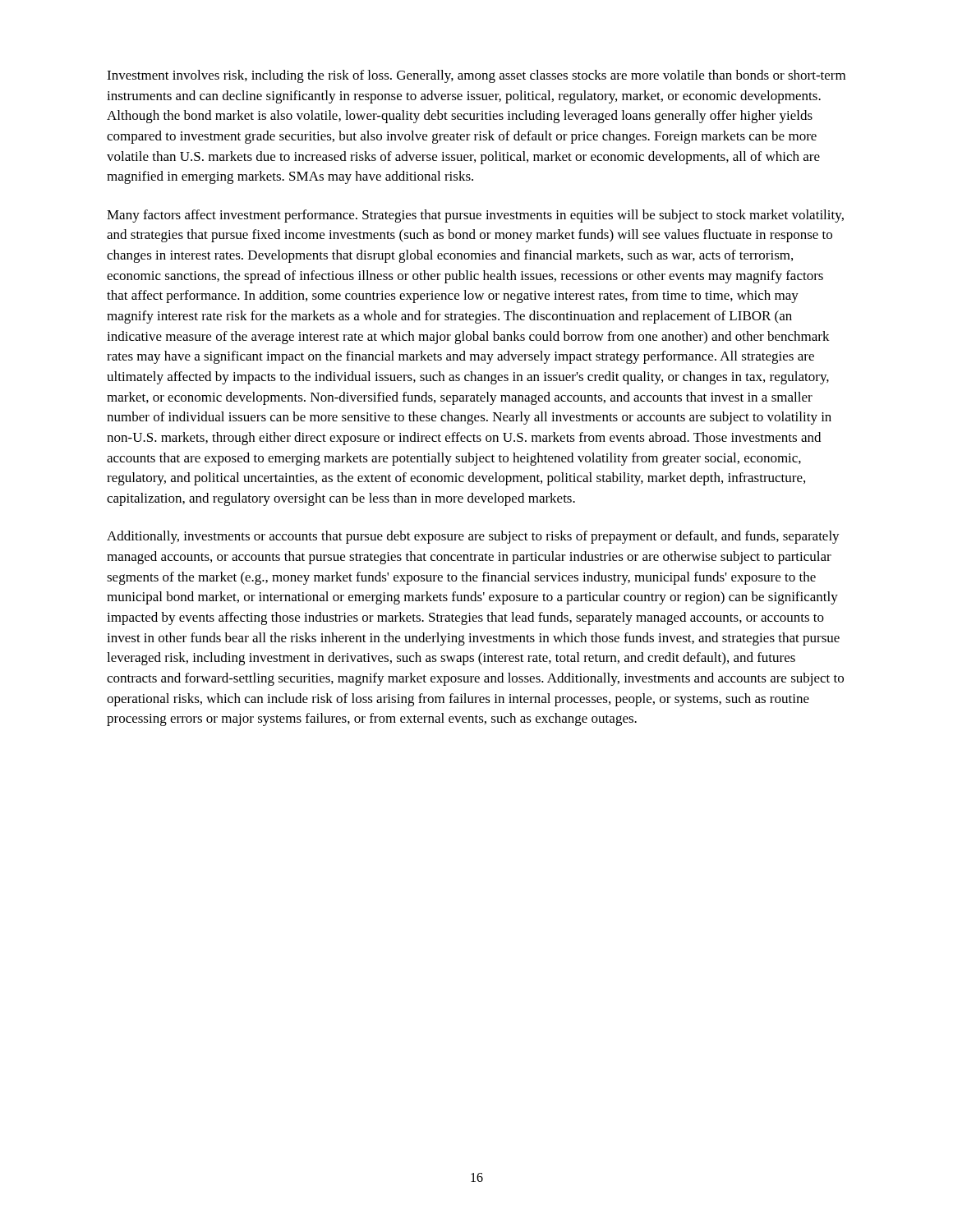Click on the text block starting "Additionally, investments or accounts that pursue debt exposure"
This screenshot has height=1232, width=953.
pos(476,627)
